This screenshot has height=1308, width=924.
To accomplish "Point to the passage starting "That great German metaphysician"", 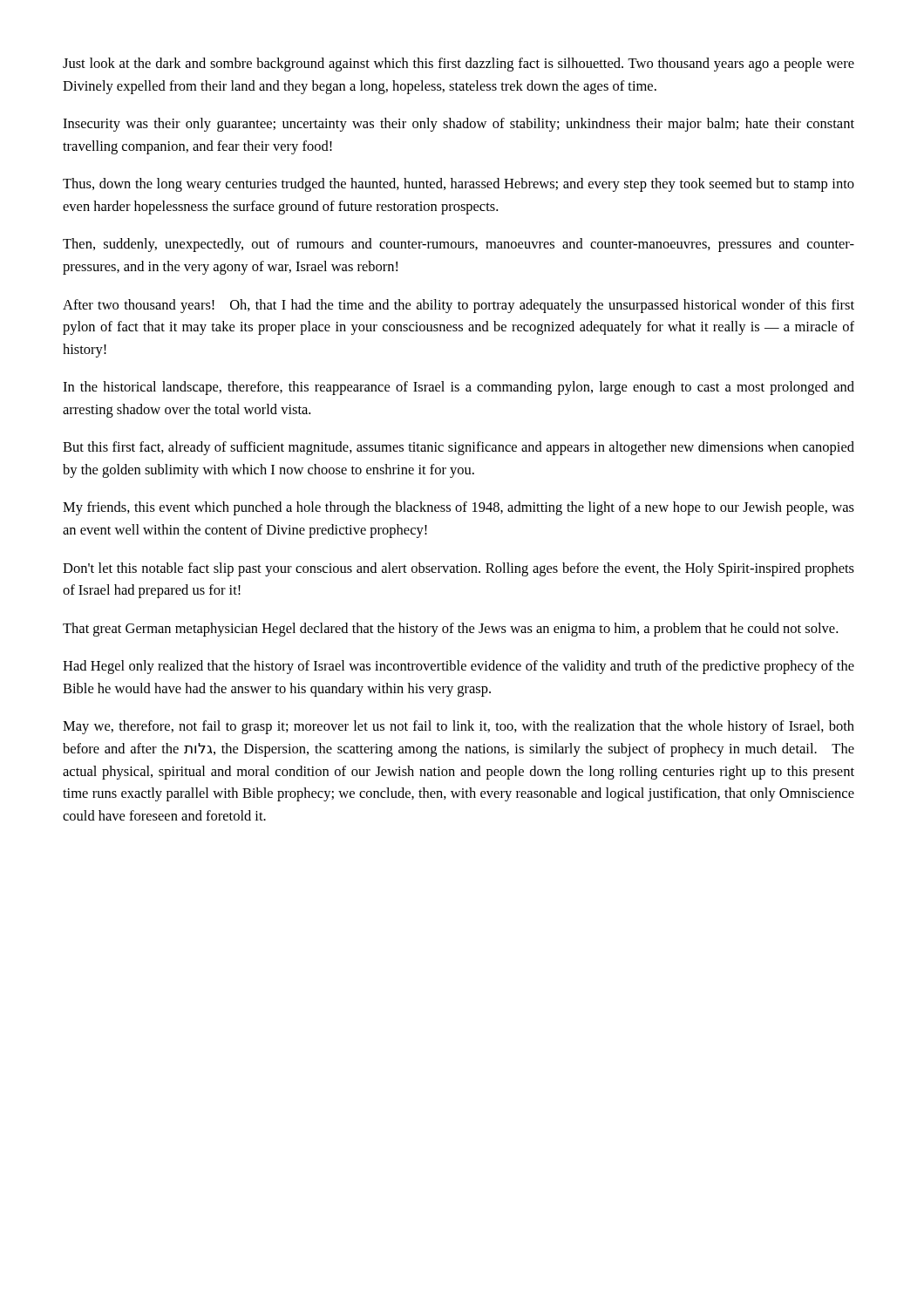I will click(451, 628).
